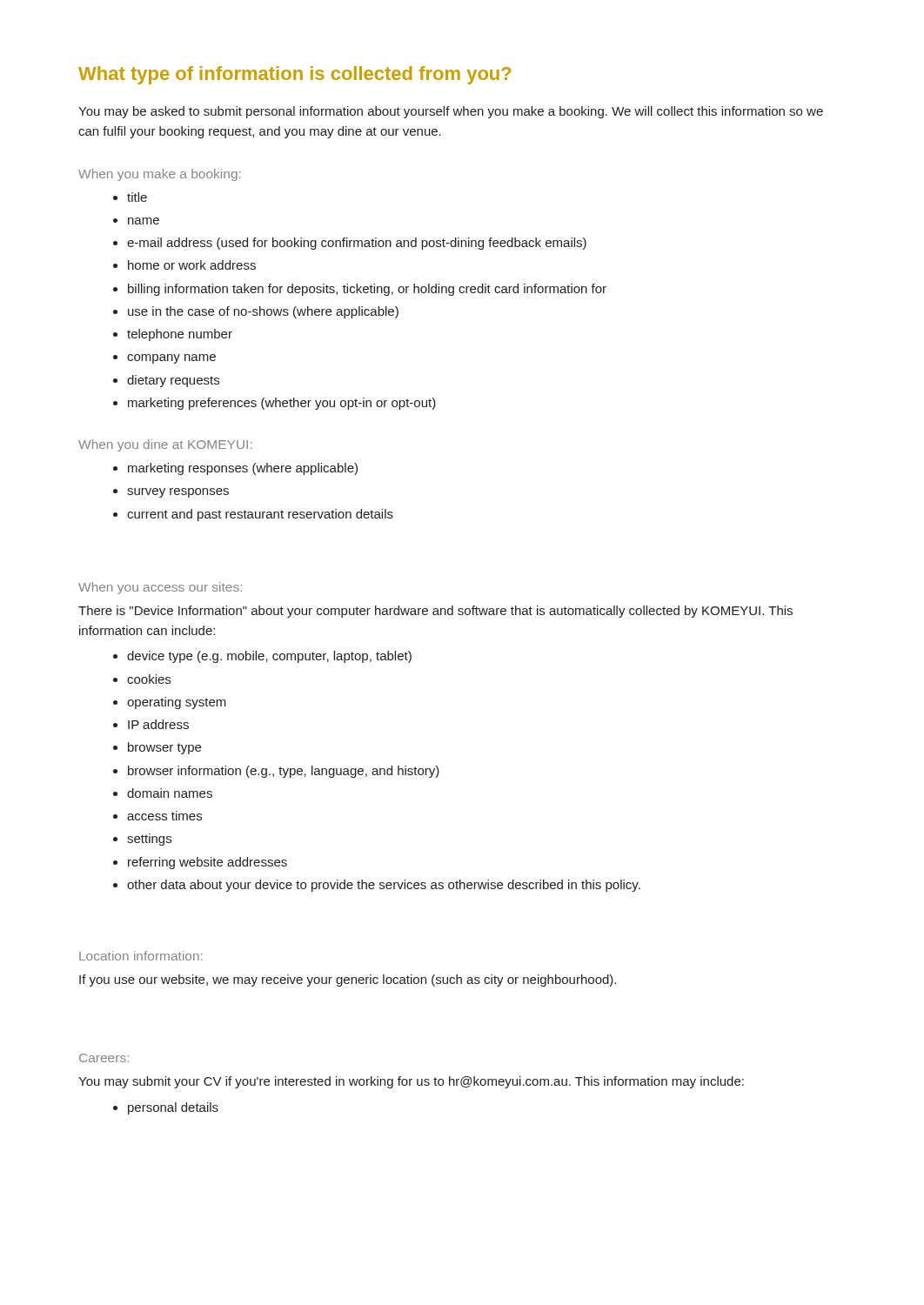
Task: Navigate to the element starting "billing information taken for"
Action: click(x=367, y=288)
